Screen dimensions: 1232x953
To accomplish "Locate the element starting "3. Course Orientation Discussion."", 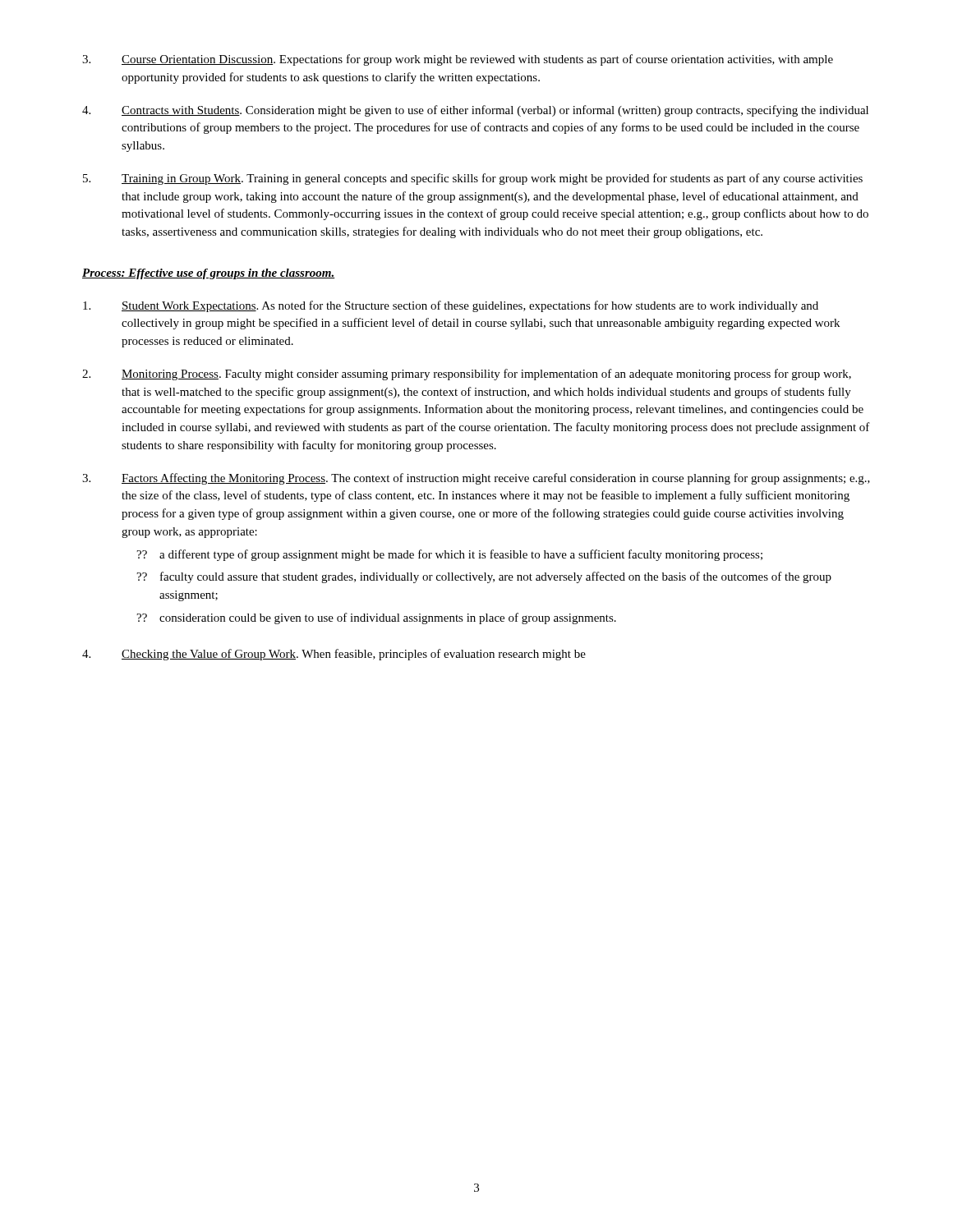I will coord(476,69).
